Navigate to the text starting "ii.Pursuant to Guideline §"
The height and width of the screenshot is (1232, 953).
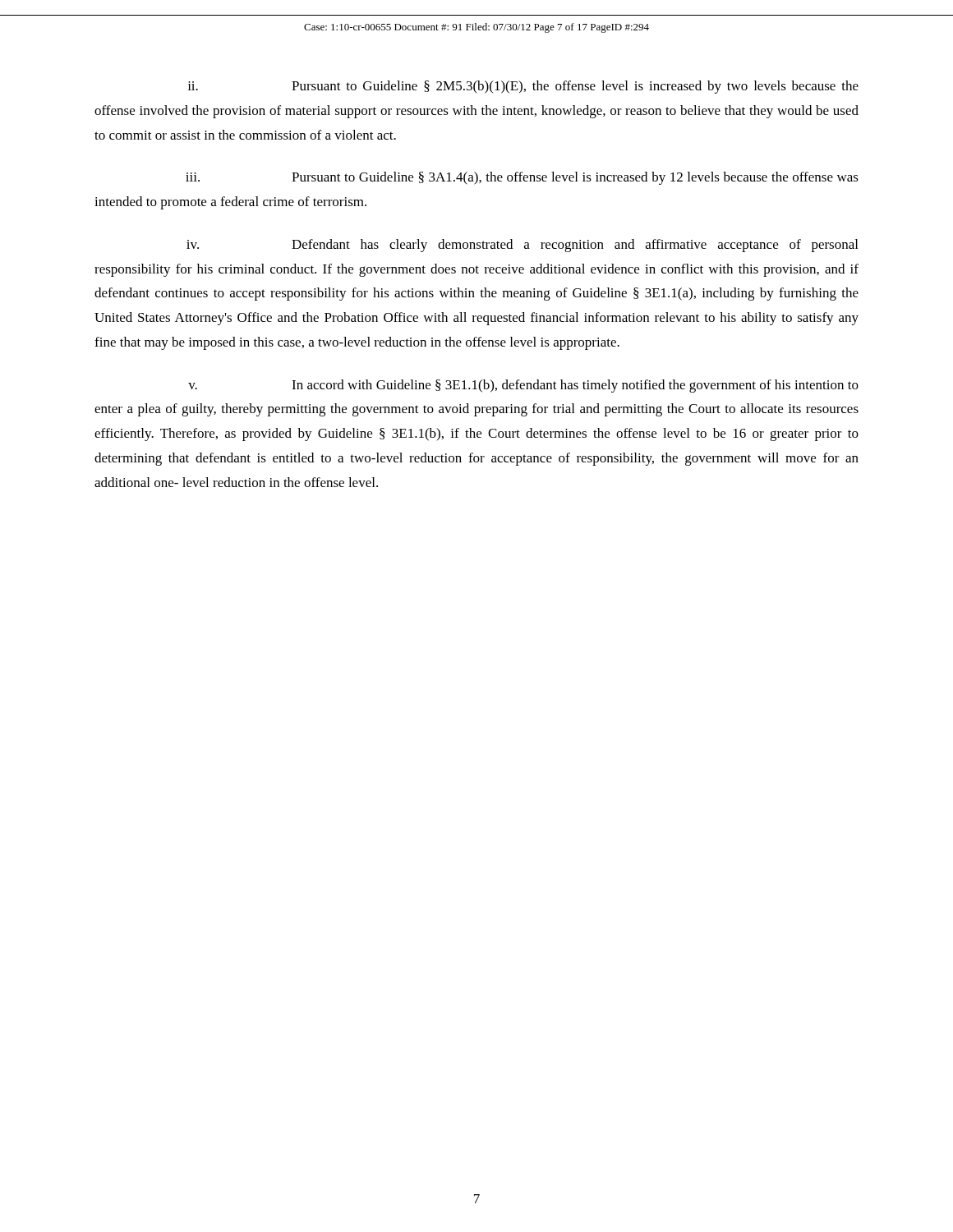[476, 108]
